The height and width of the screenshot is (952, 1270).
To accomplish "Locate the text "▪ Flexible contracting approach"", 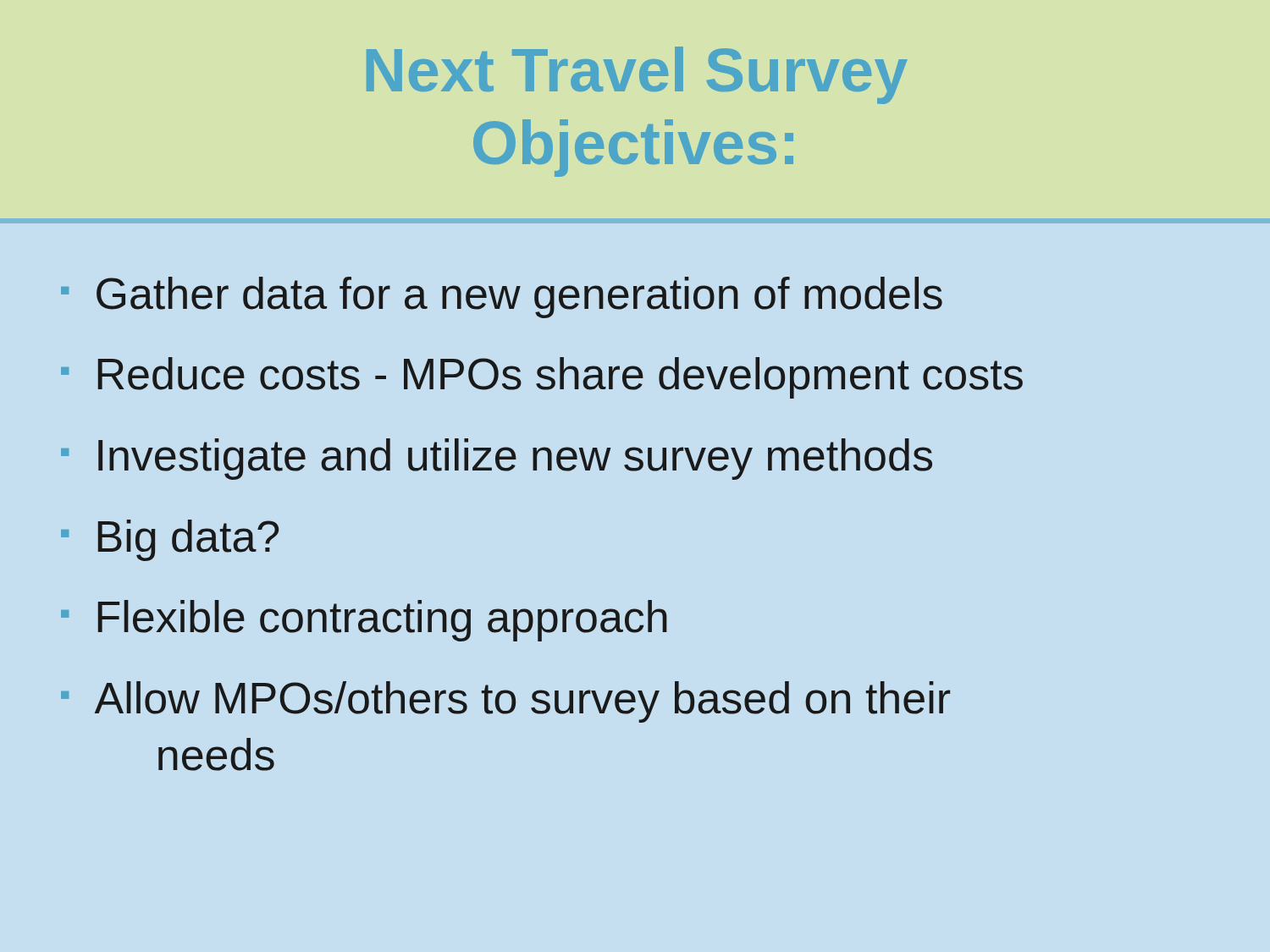I will (364, 618).
